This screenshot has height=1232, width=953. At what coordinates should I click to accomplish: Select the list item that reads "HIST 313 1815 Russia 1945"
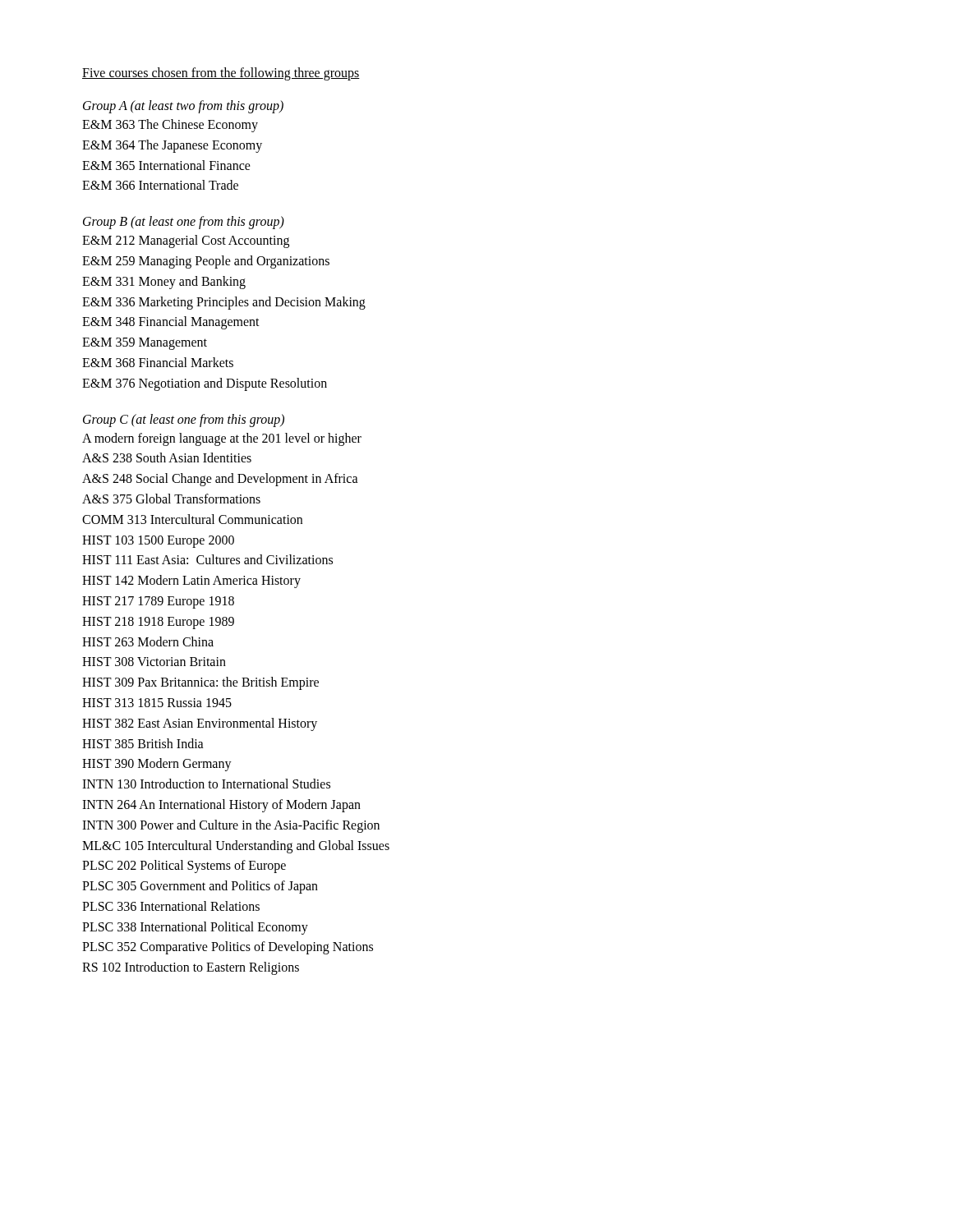coord(157,703)
